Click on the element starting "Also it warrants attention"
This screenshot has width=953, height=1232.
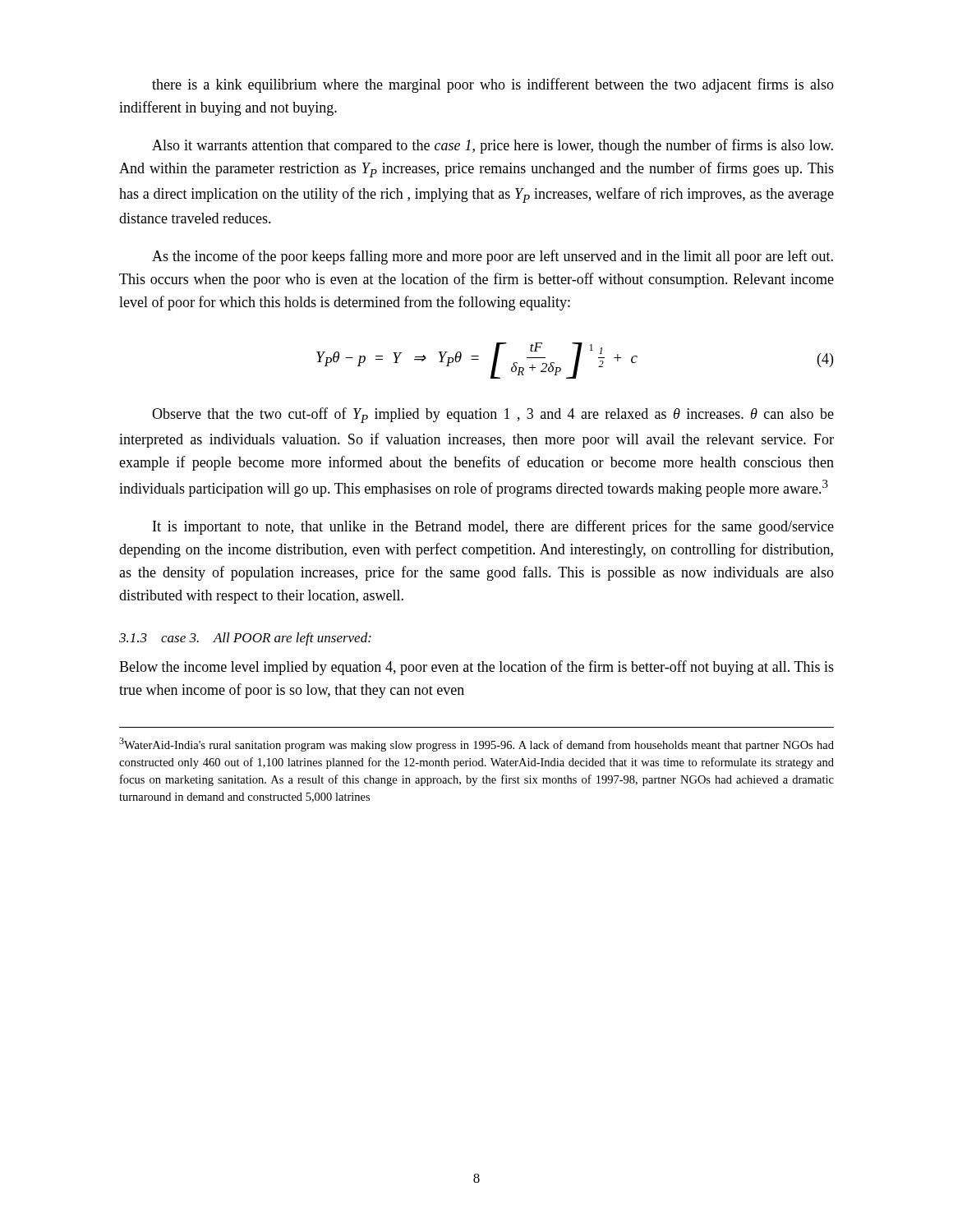coord(476,182)
